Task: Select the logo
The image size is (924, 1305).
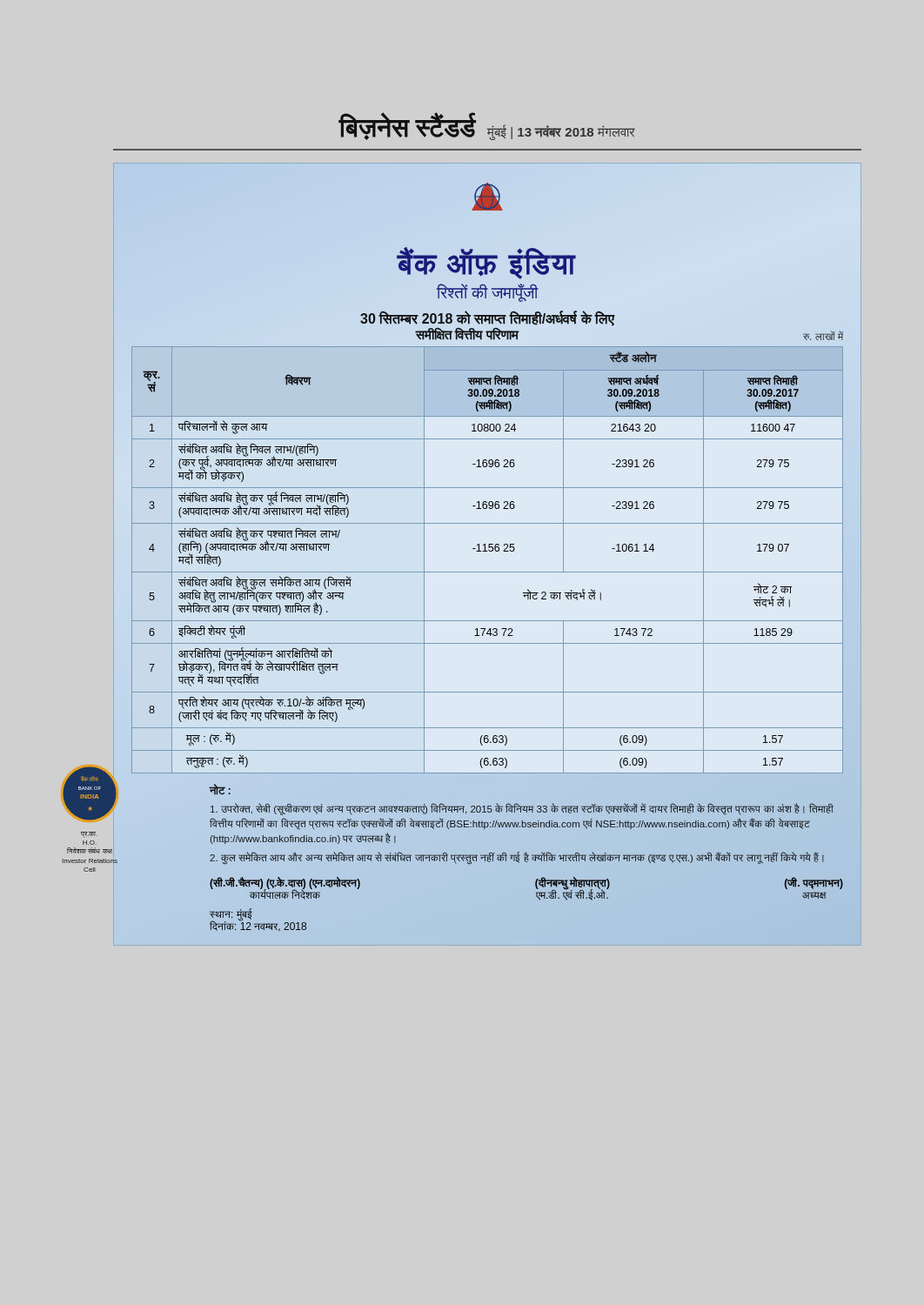Action: pyautogui.click(x=487, y=210)
